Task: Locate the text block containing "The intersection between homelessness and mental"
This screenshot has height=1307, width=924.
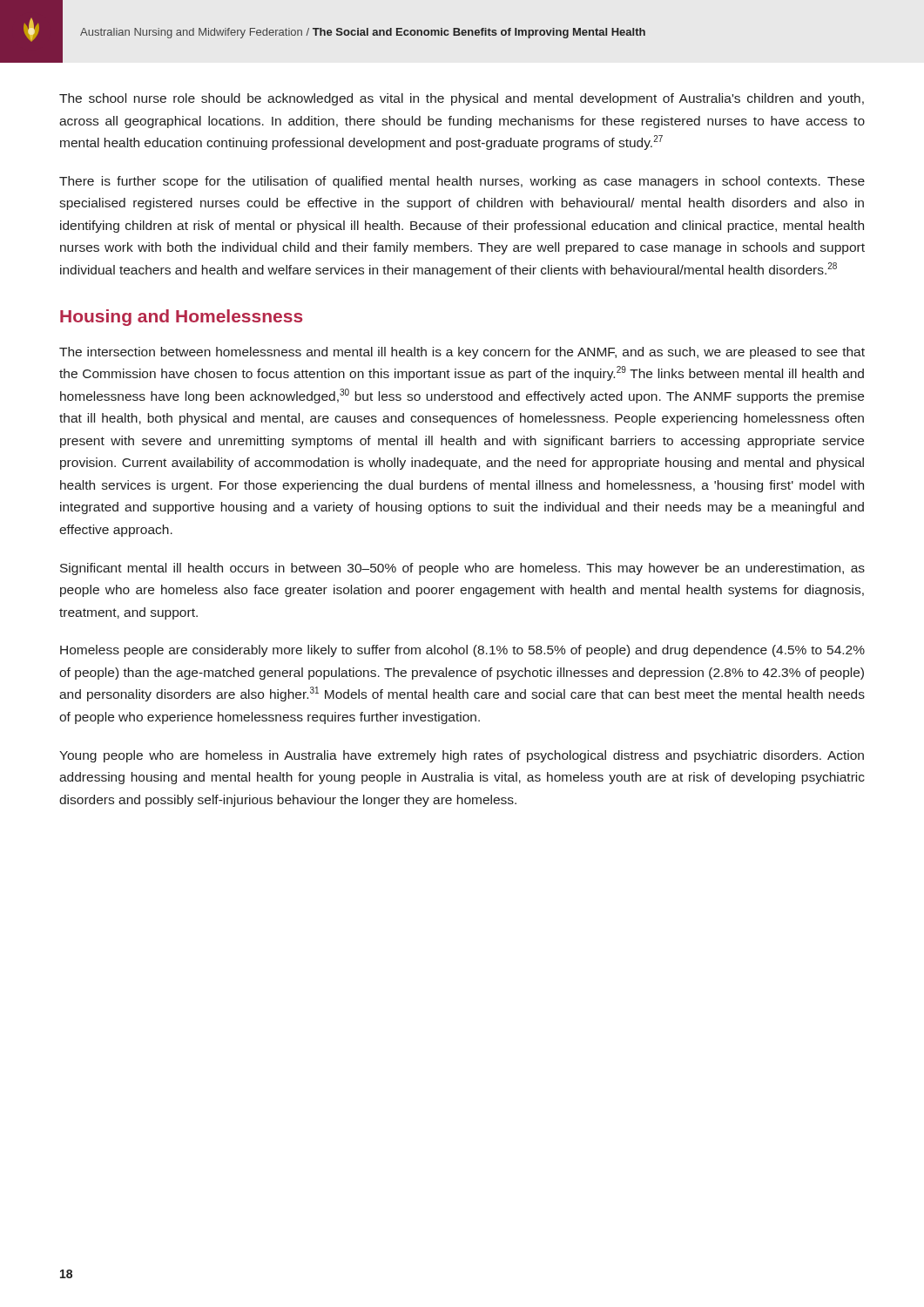Action: tap(462, 440)
